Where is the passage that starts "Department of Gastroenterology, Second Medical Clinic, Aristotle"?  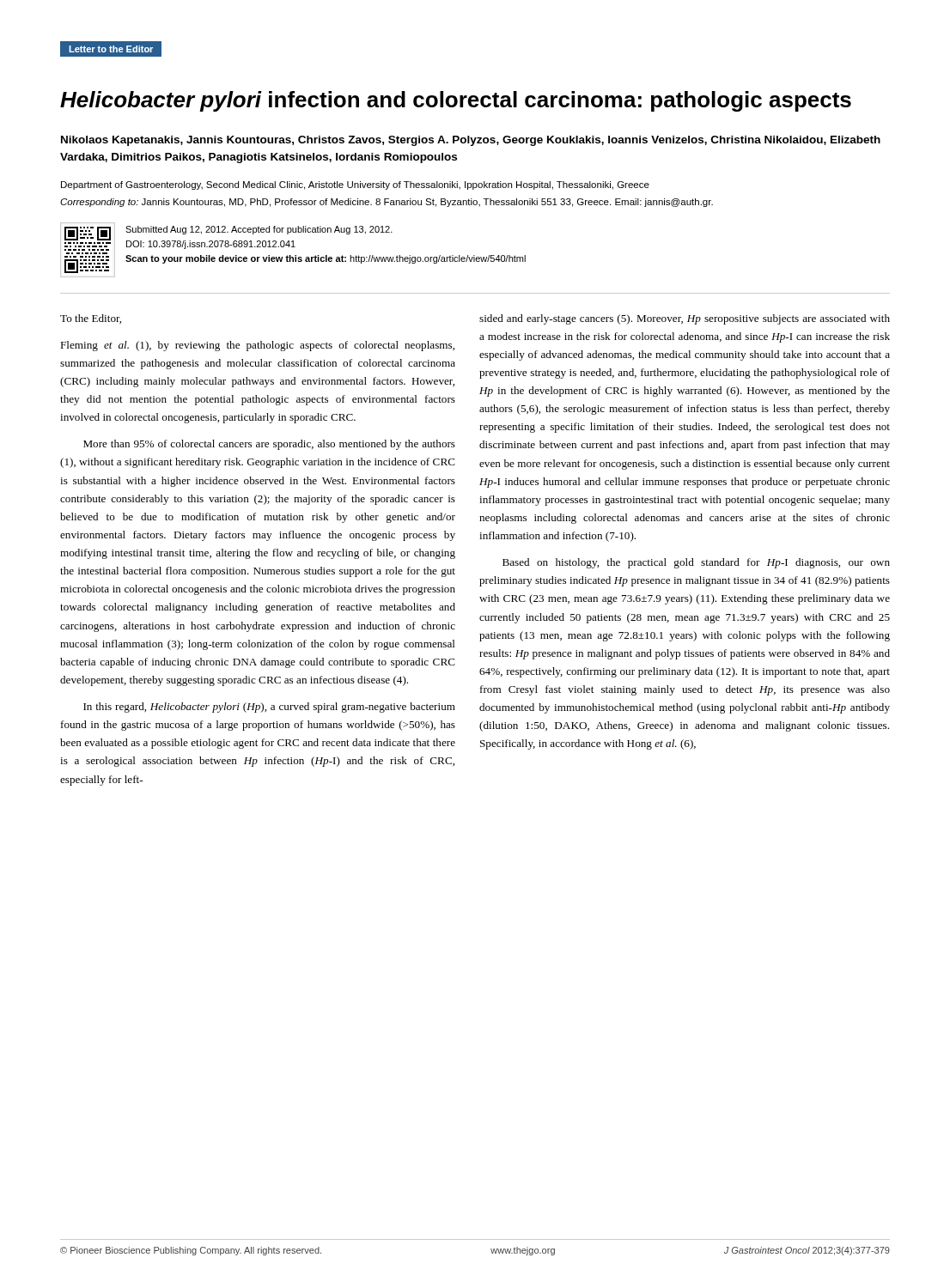(x=475, y=194)
